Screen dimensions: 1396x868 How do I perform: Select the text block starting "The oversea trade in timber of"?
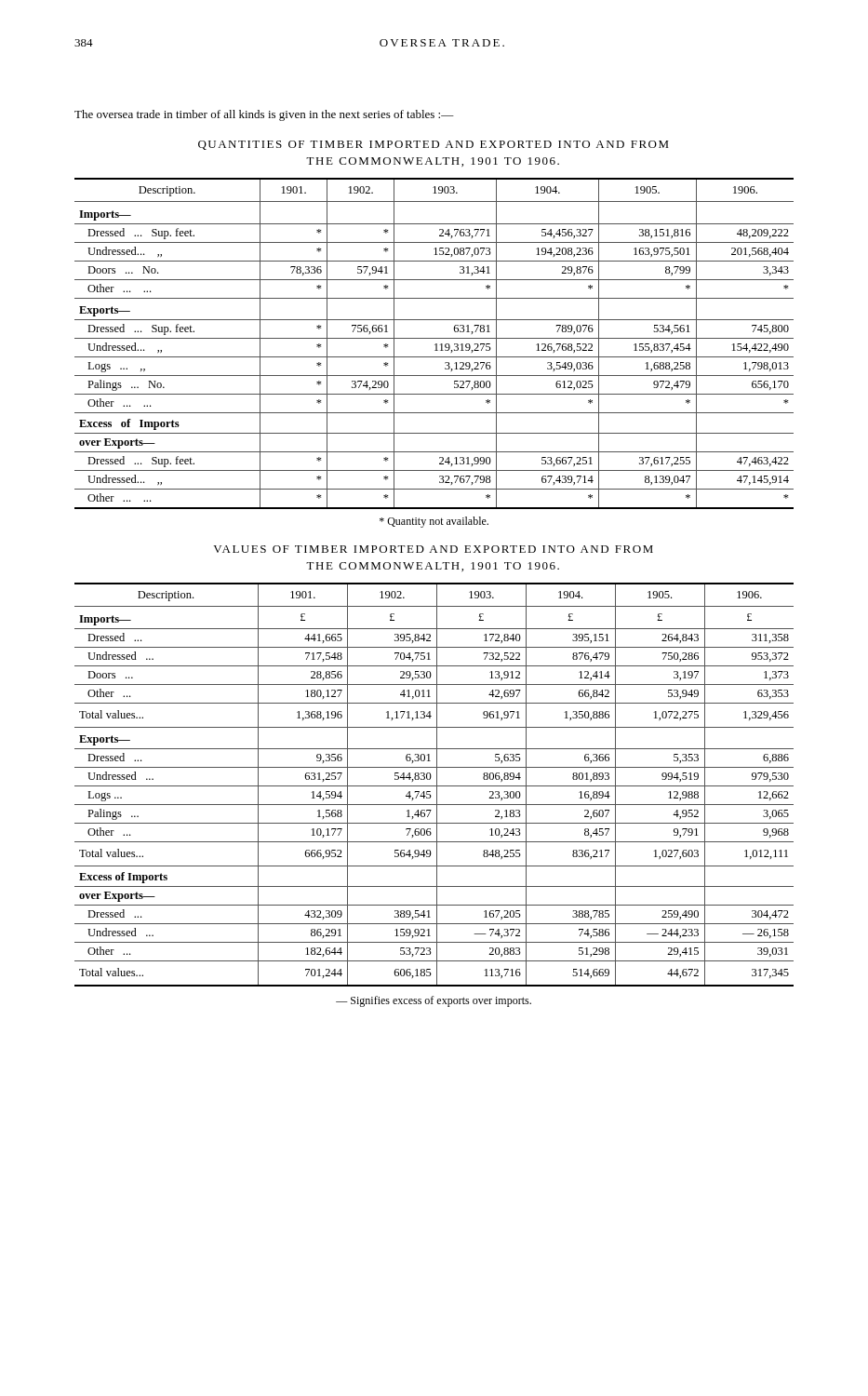(x=264, y=114)
